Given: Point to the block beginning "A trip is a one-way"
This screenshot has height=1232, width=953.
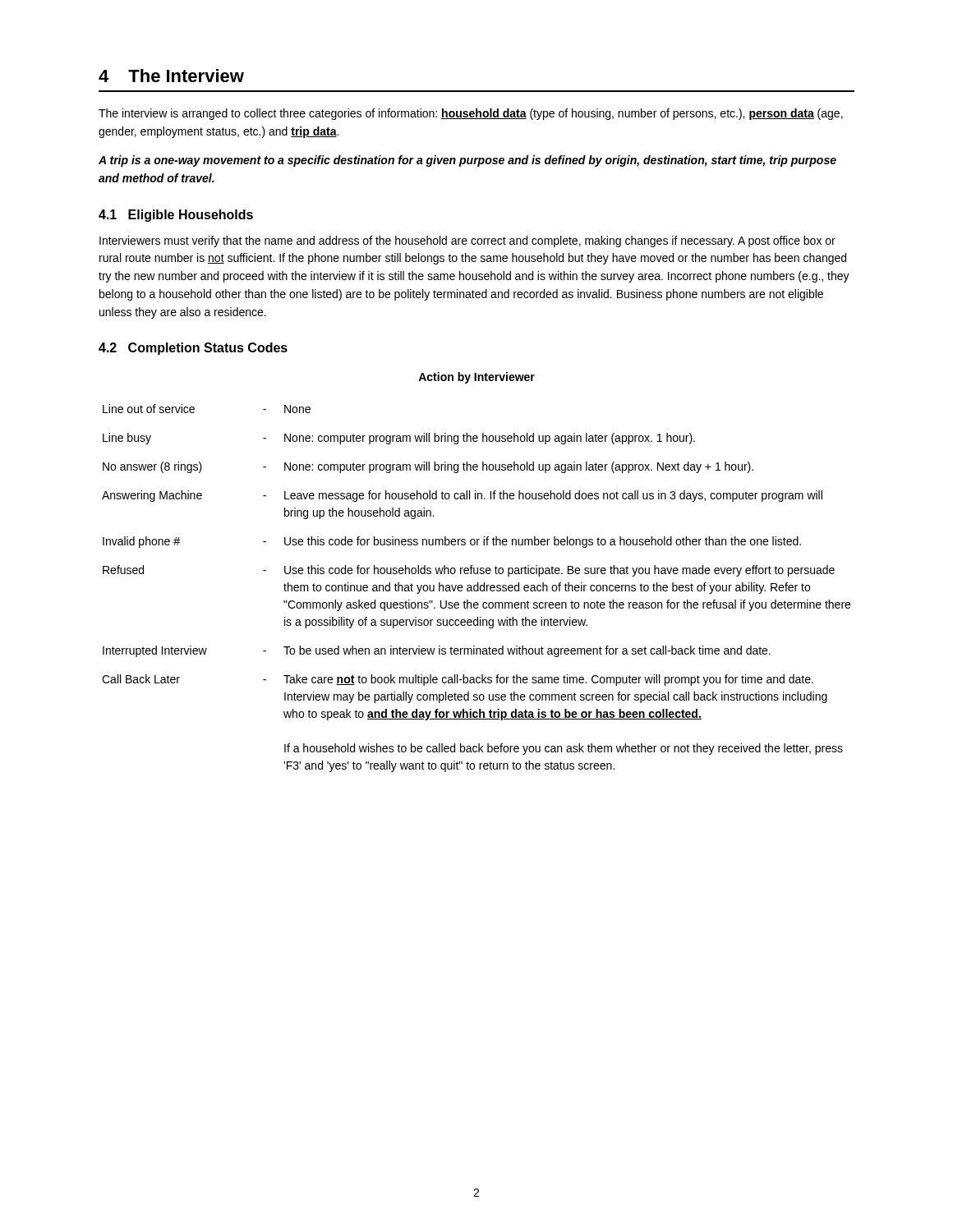Looking at the screenshot, I should click(467, 169).
